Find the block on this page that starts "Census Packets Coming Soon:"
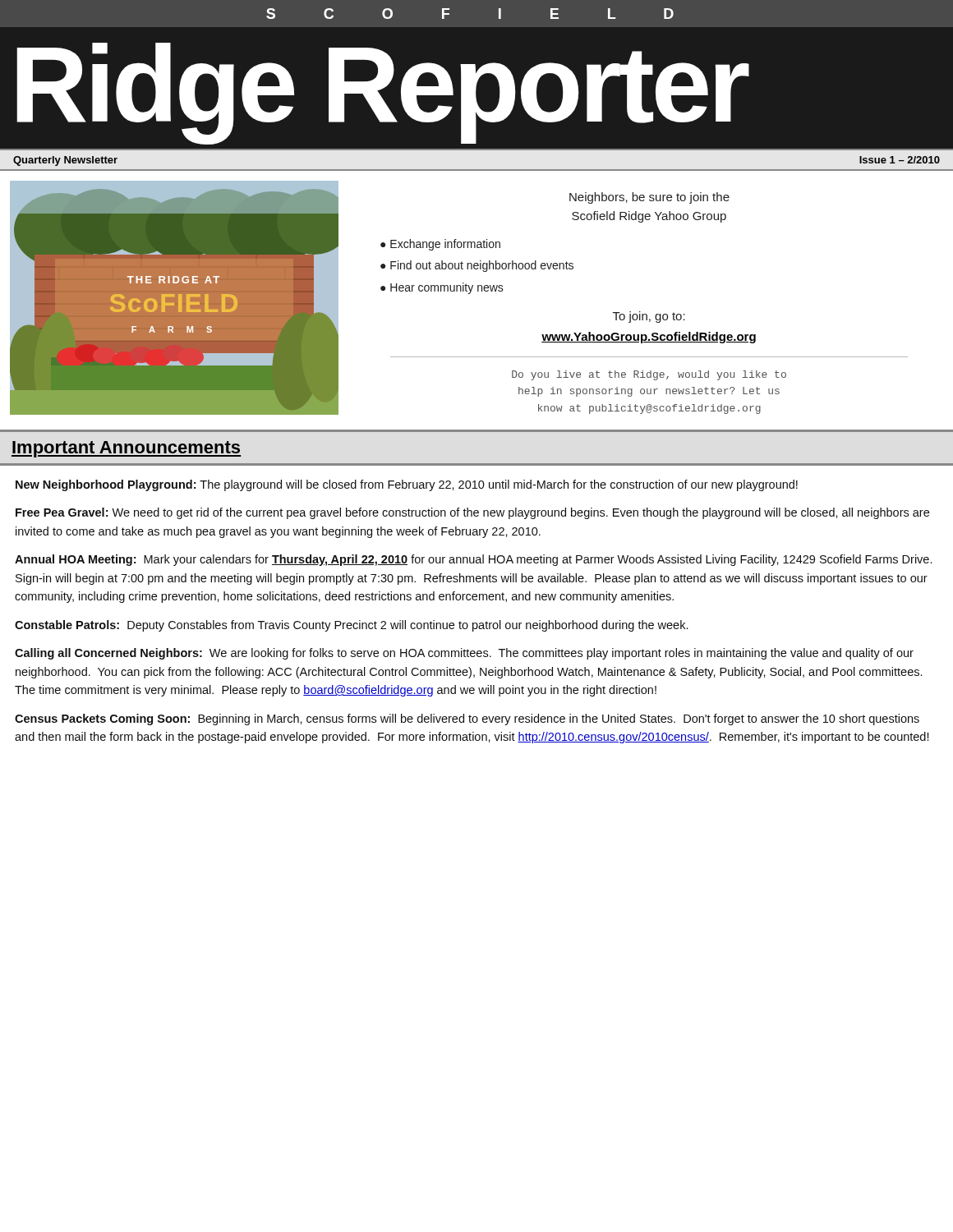Viewport: 953px width, 1232px height. pyautogui.click(x=472, y=728)
